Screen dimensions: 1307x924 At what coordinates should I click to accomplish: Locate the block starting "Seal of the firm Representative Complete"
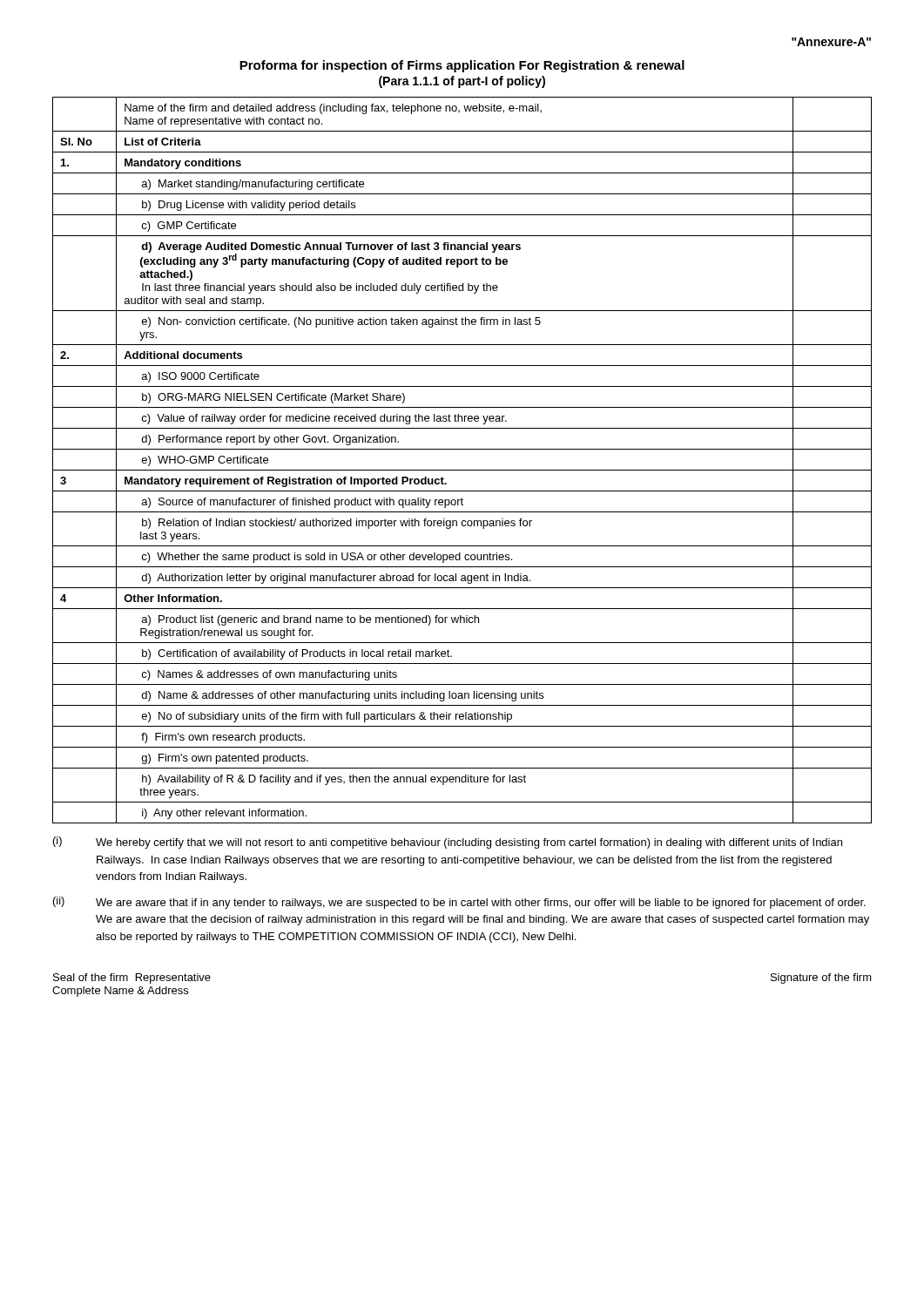(121, 978)
